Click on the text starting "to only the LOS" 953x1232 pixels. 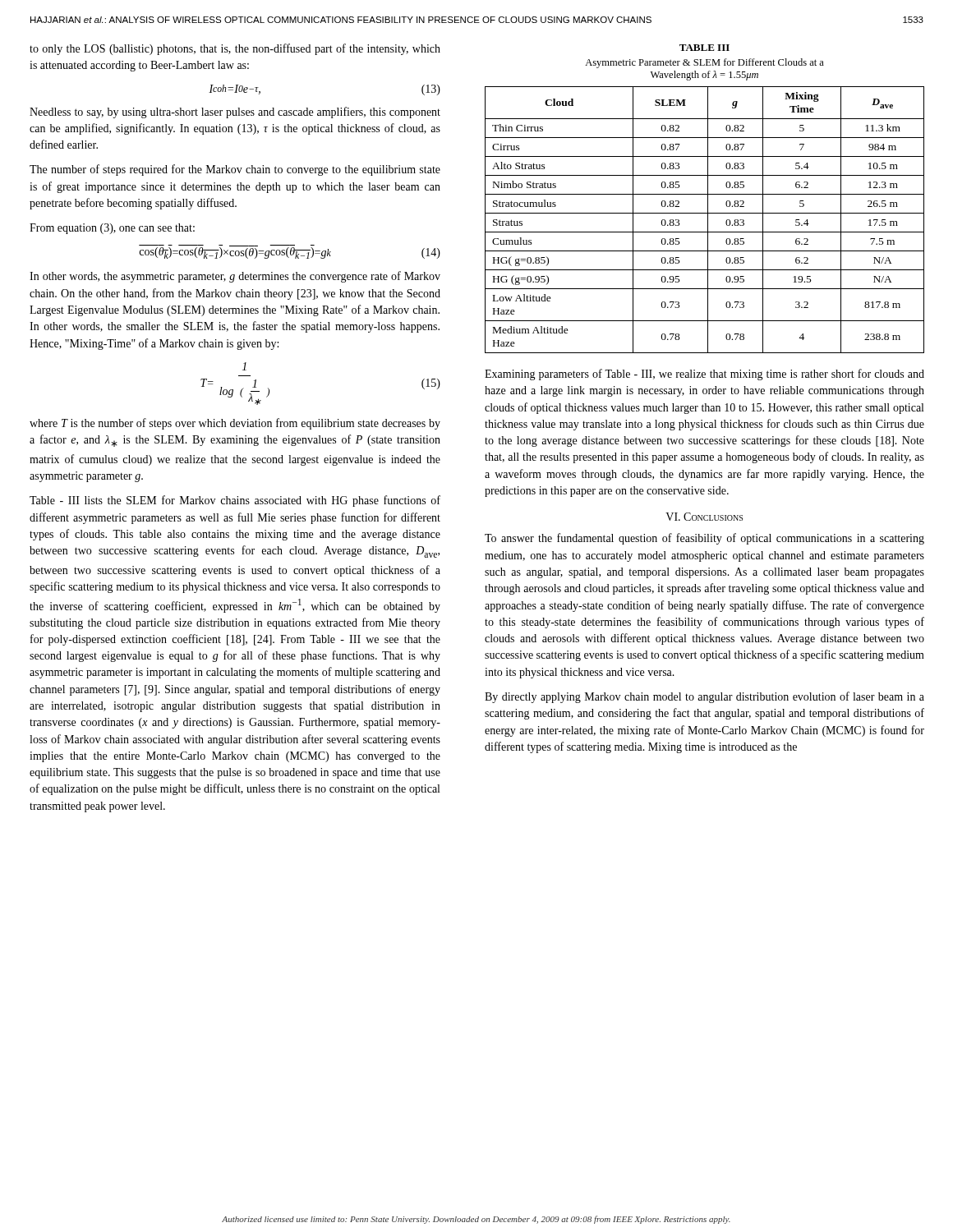pyautogui.click(x=235, y=57)
